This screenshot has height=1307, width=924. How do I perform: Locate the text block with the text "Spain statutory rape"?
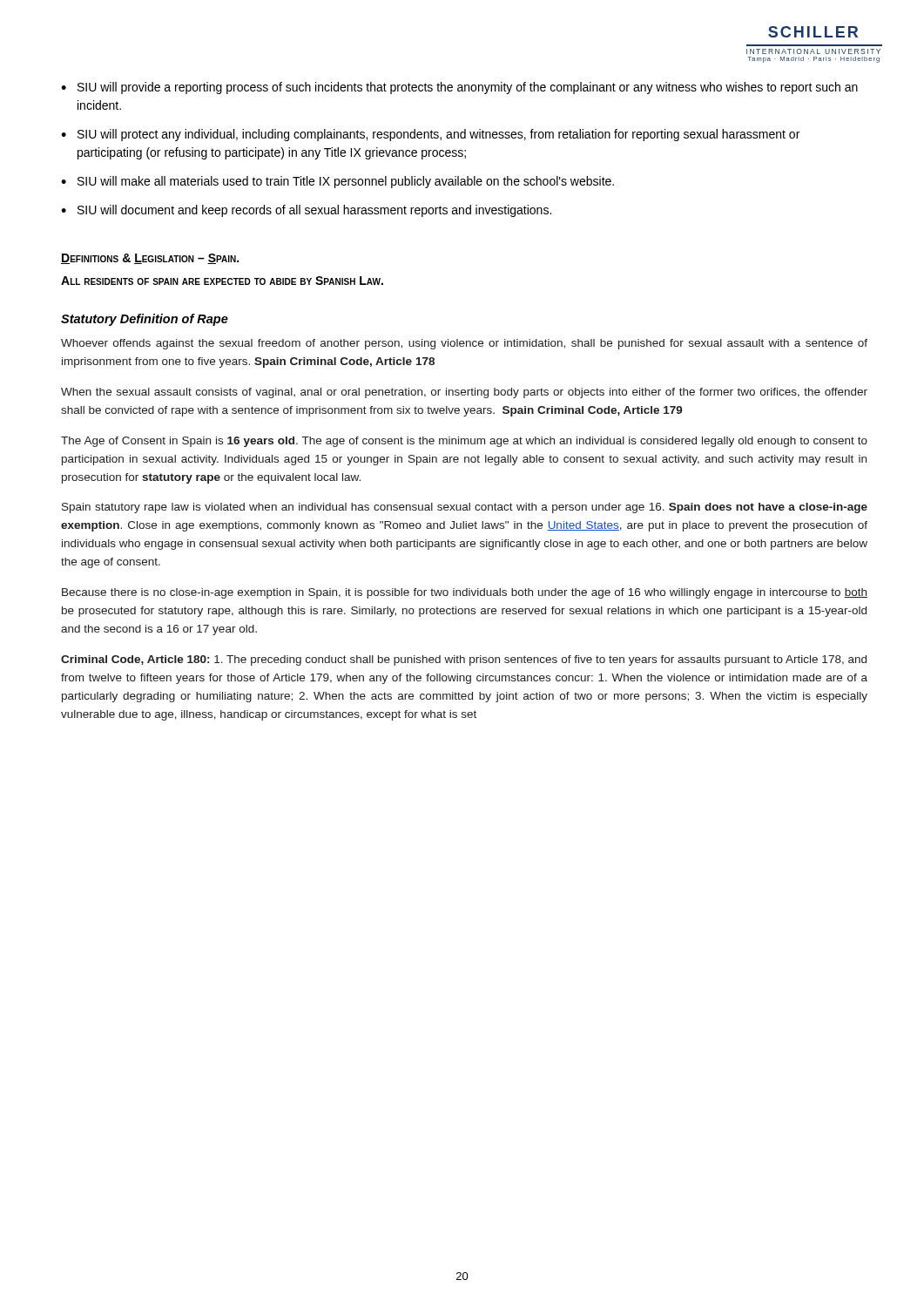click(464, 534)
